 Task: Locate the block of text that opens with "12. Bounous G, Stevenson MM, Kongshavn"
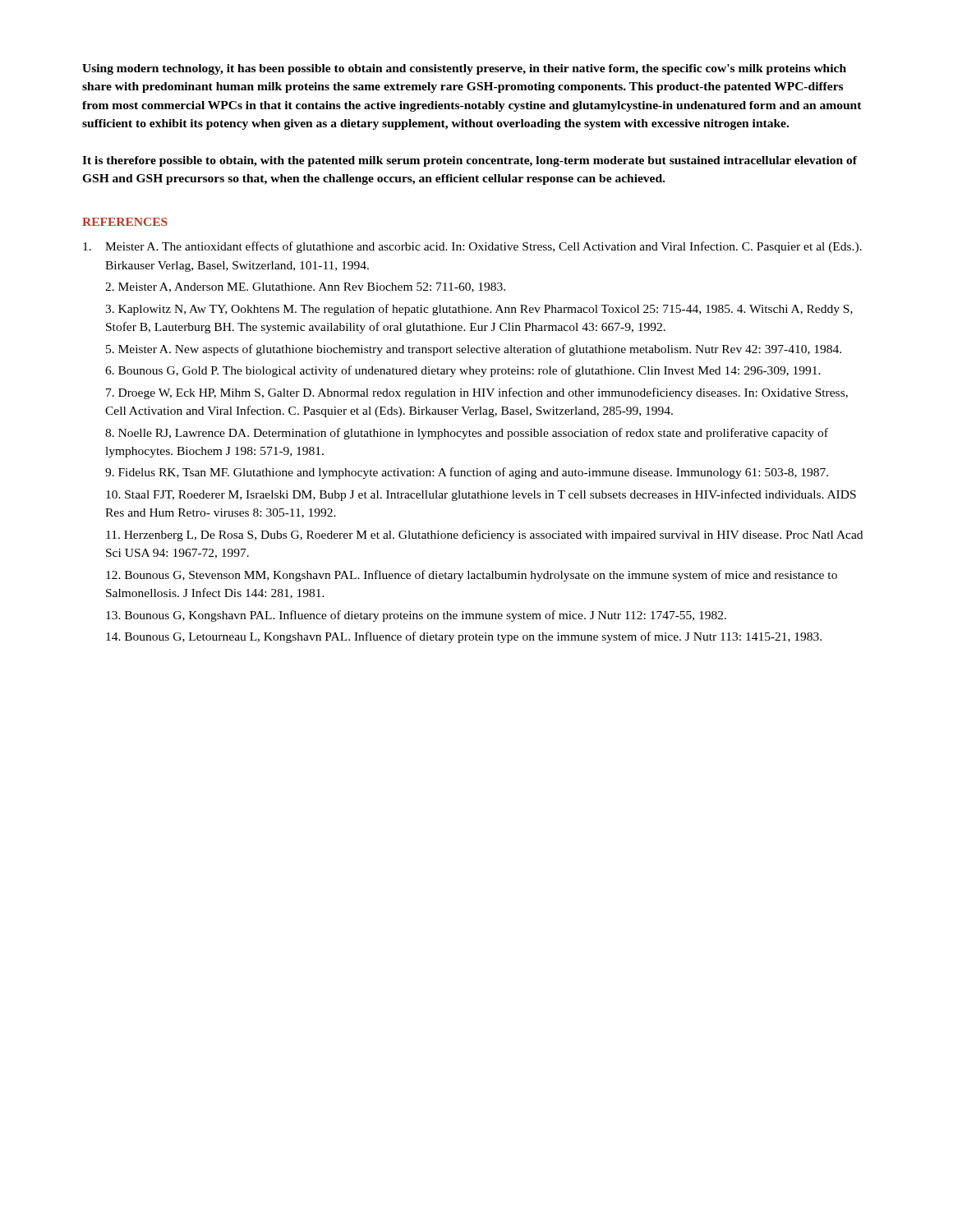tap(471, 584)
